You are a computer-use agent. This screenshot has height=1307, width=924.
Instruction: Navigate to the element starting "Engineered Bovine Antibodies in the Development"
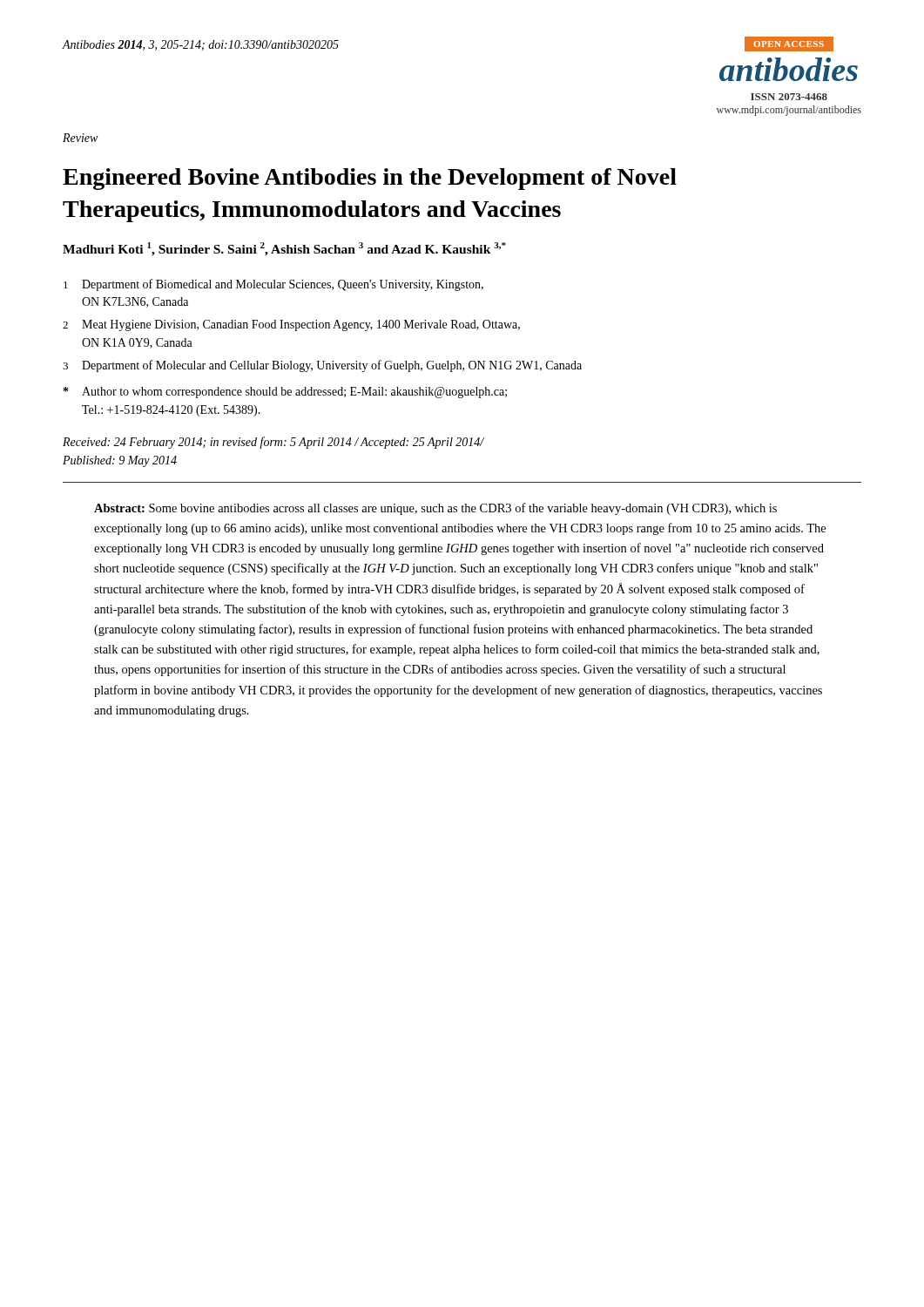tap(370, 192)
